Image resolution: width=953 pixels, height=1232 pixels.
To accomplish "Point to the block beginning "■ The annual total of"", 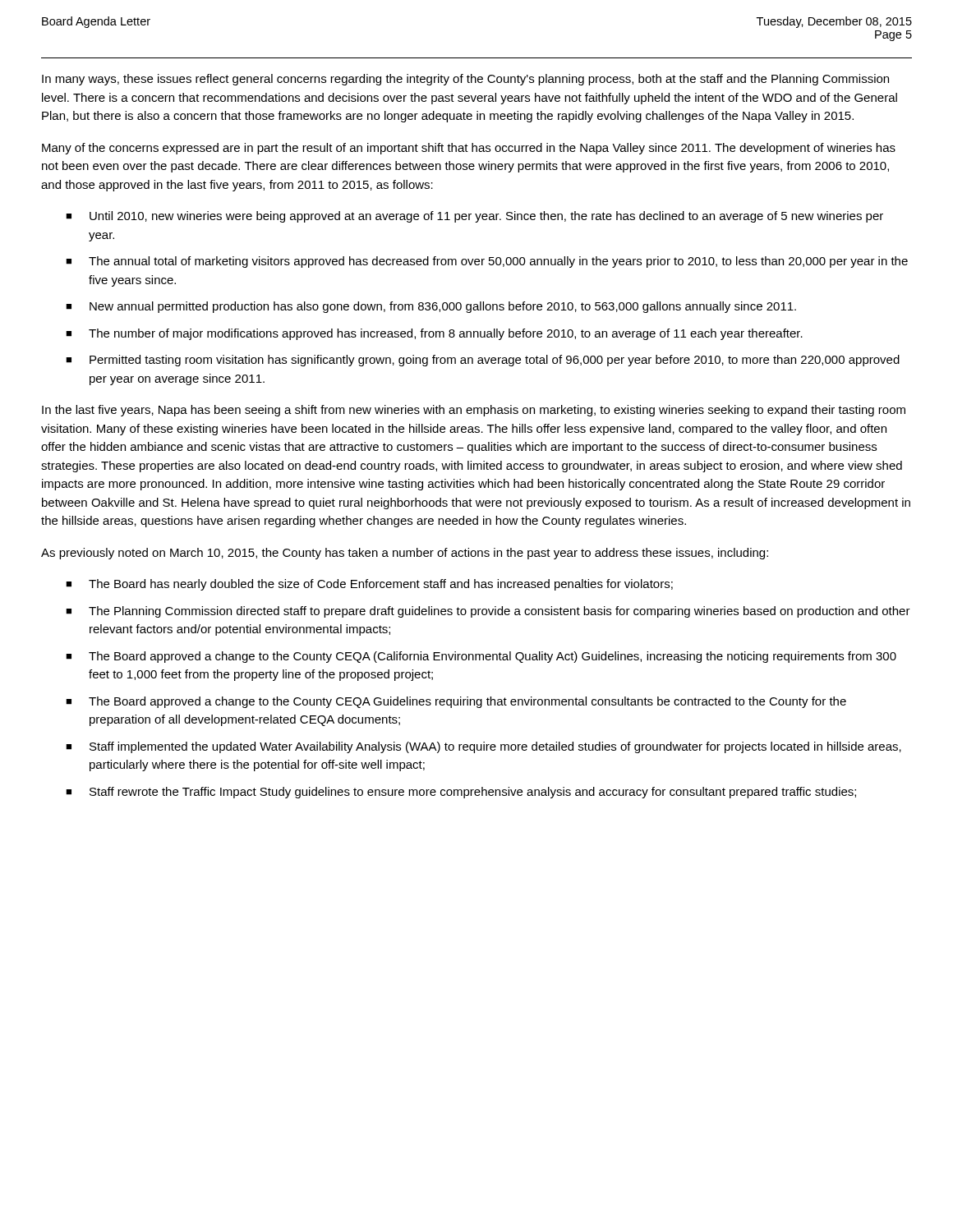I will pyautogui.click(x=476, y=271).
